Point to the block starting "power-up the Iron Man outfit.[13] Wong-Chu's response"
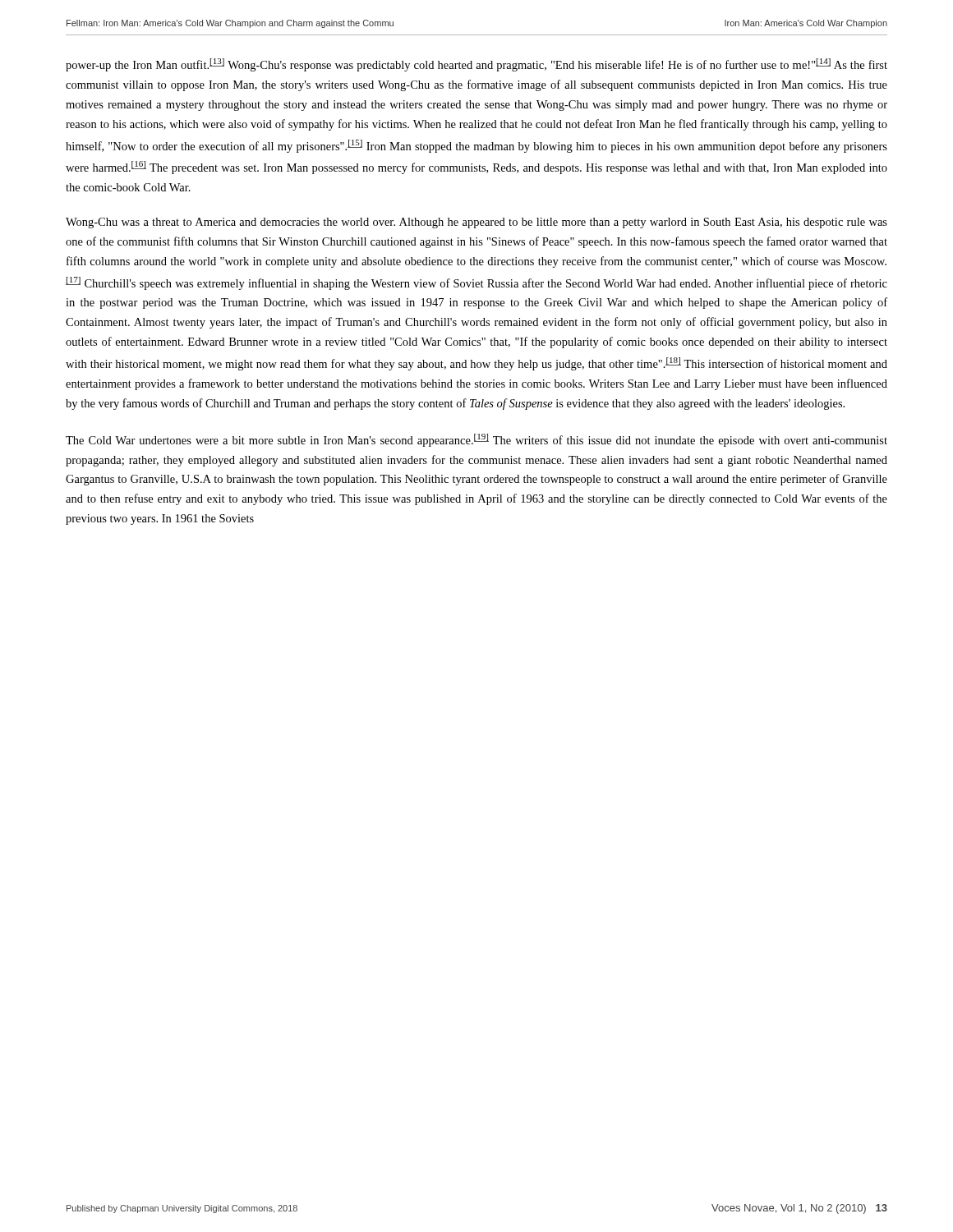Screen dimensions: 1232x953 [x=476, y=124]
